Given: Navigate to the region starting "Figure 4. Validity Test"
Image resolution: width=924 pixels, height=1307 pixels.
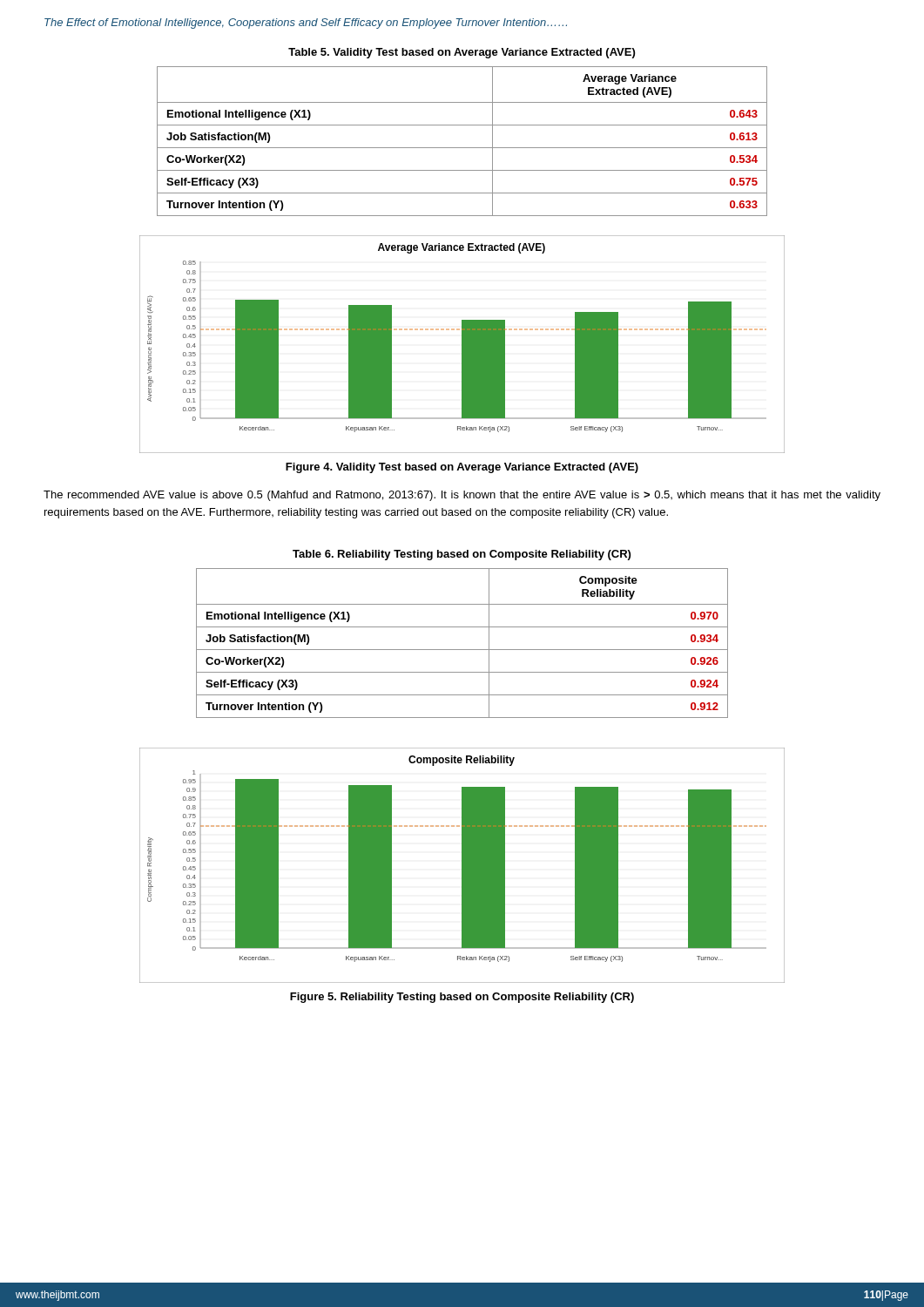Looking at the screenshot, I should click(x=462, y=467).
